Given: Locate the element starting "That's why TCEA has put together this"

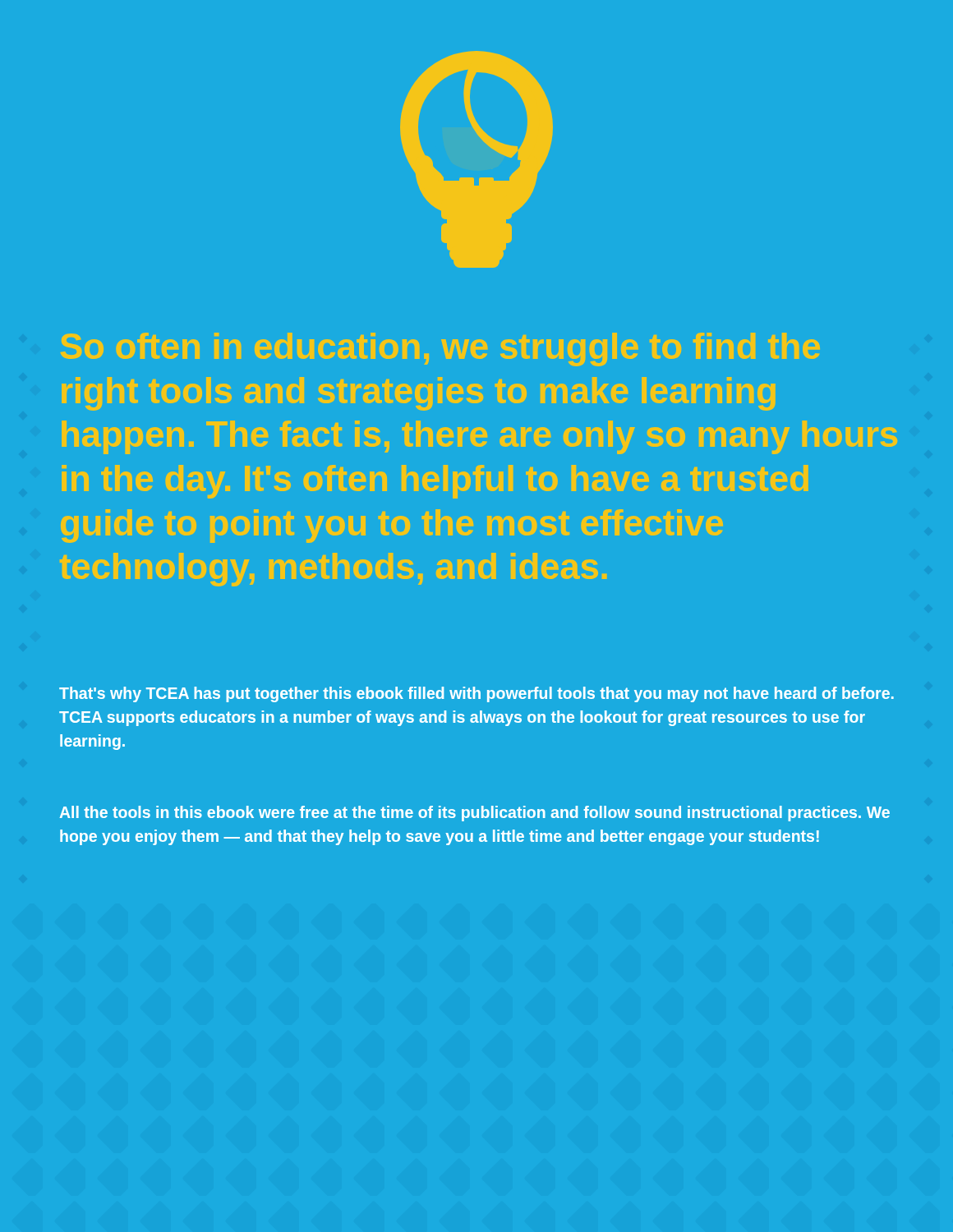Looking at the screenshot, I should (477, 717).
